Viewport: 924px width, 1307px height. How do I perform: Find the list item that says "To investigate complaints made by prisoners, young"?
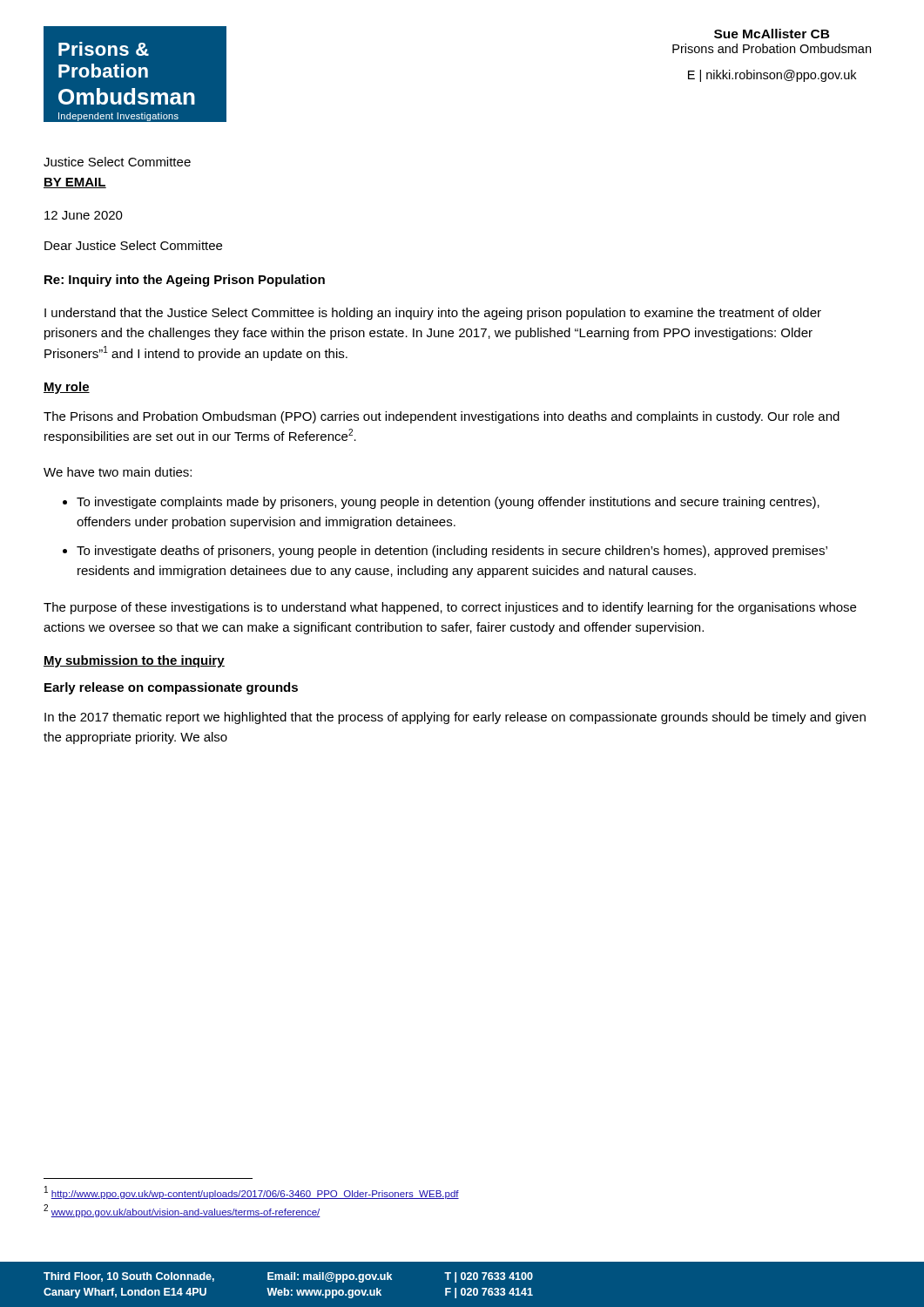coord(448,511)
